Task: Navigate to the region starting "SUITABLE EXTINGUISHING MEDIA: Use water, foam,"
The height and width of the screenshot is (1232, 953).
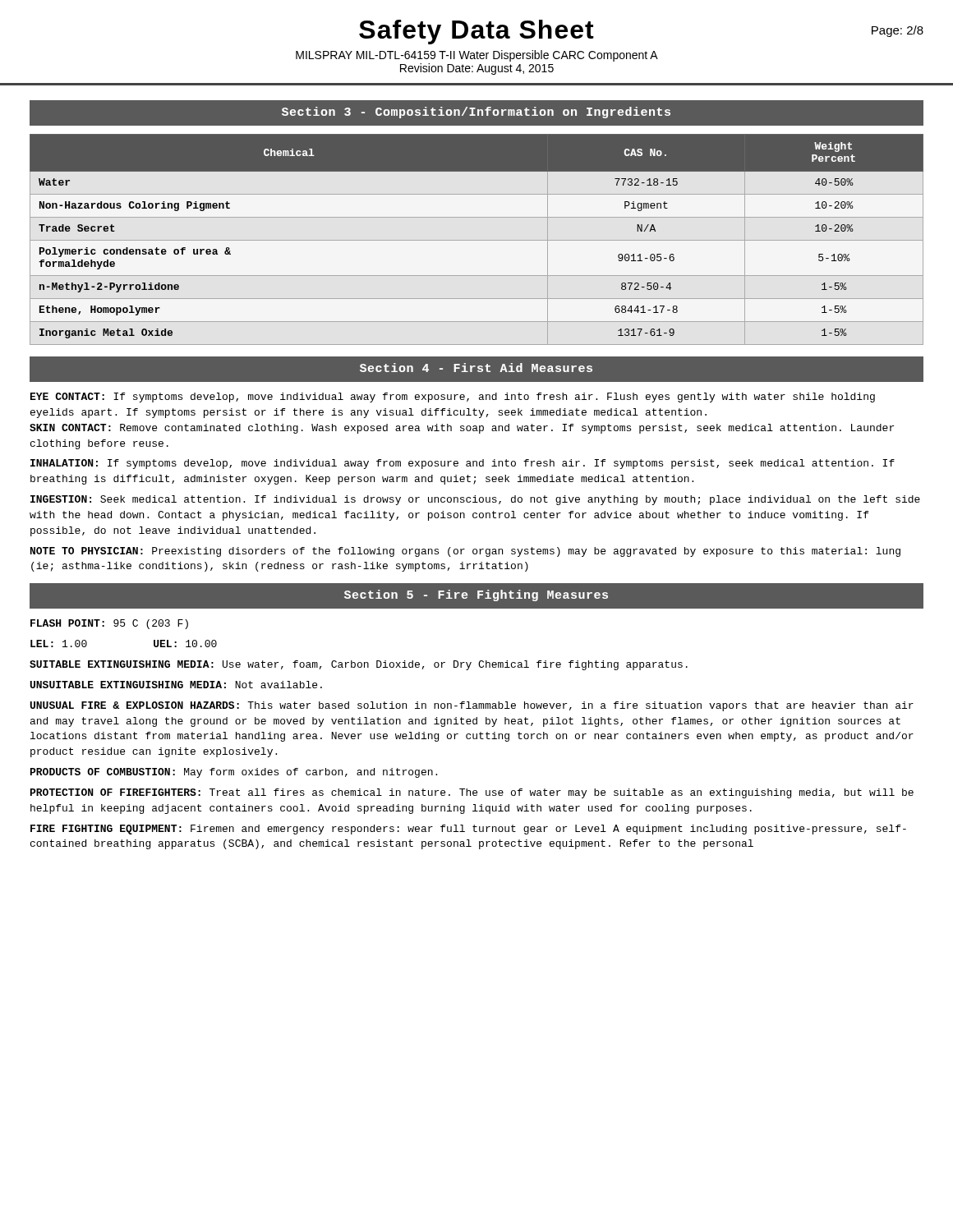Action: (360, 665)
